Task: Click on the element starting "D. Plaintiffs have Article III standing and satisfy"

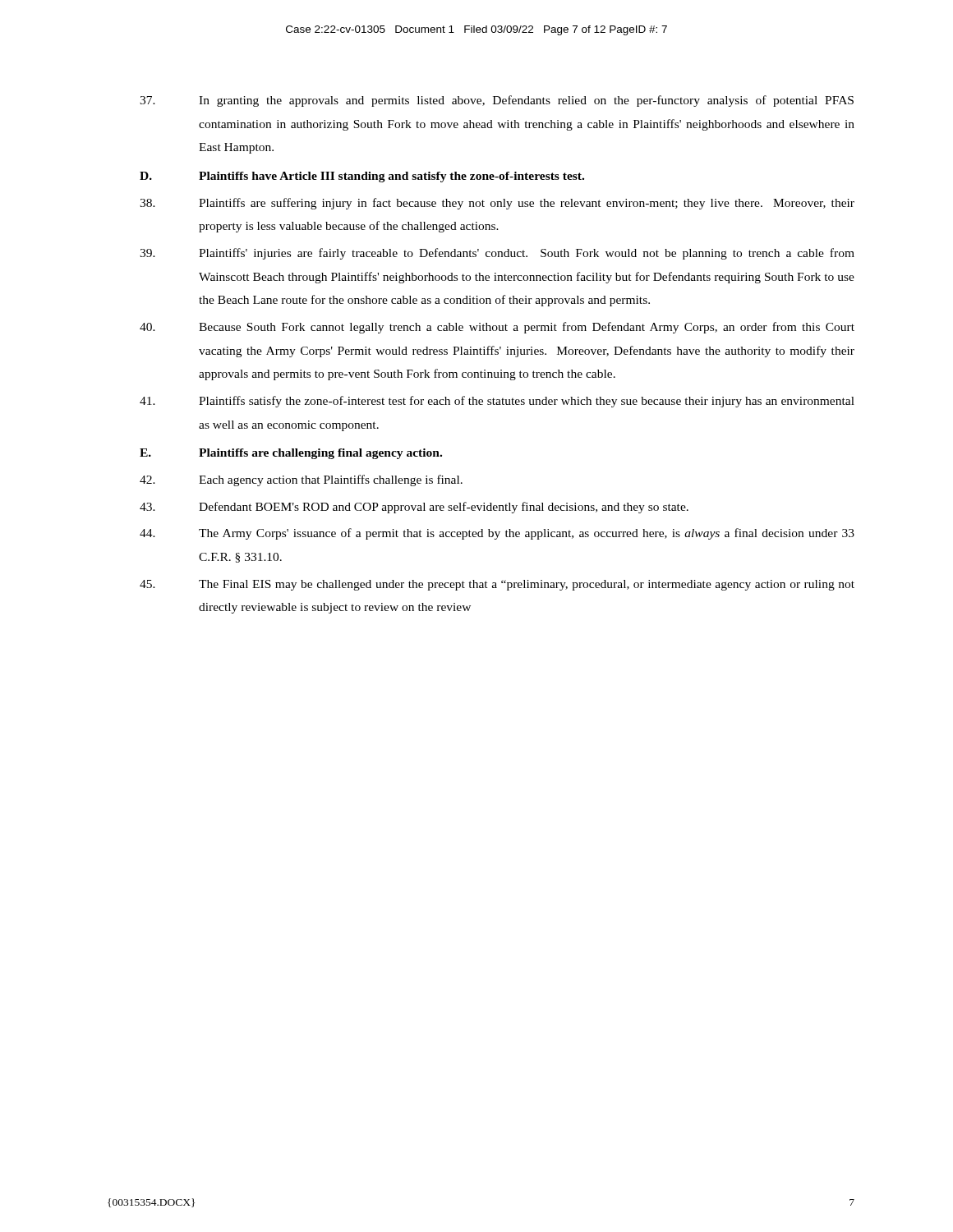Action: tap(346, 176)
